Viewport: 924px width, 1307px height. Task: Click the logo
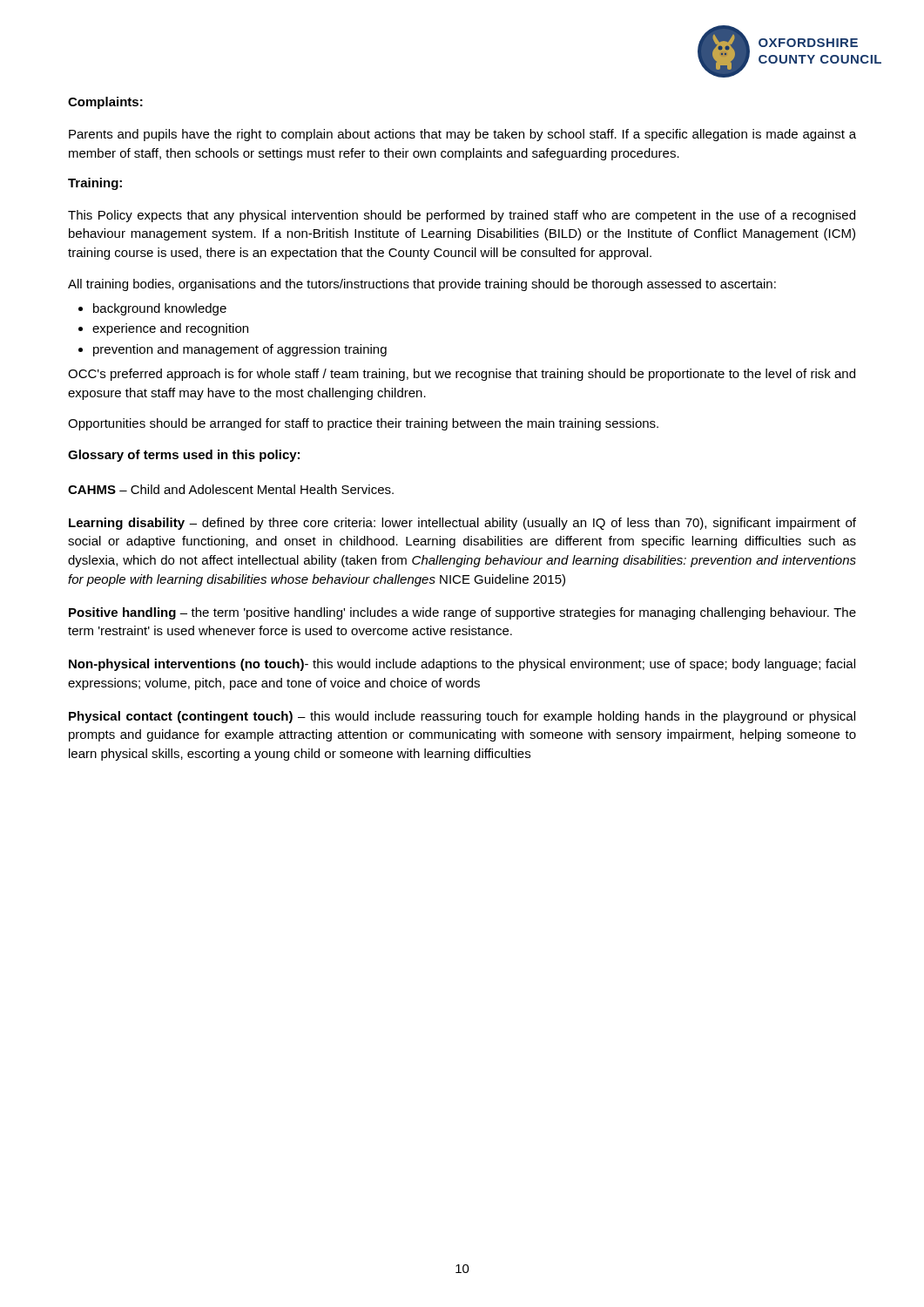point(790,51)
